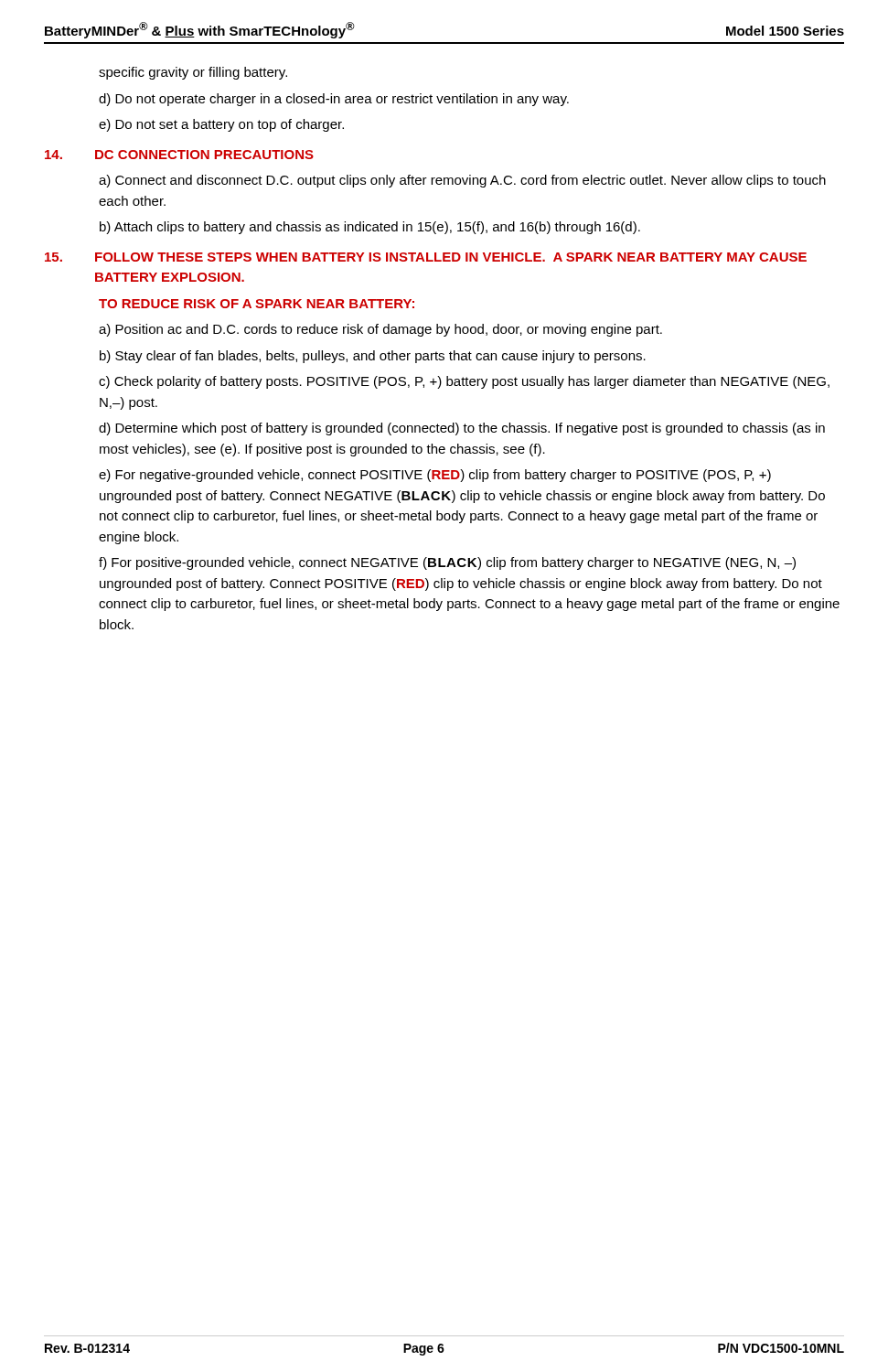Find the section header that says "15. FOLLOW THESE STEPS WHEN"
This screenshot has width=888, height=1372.
tap(444, 267)
